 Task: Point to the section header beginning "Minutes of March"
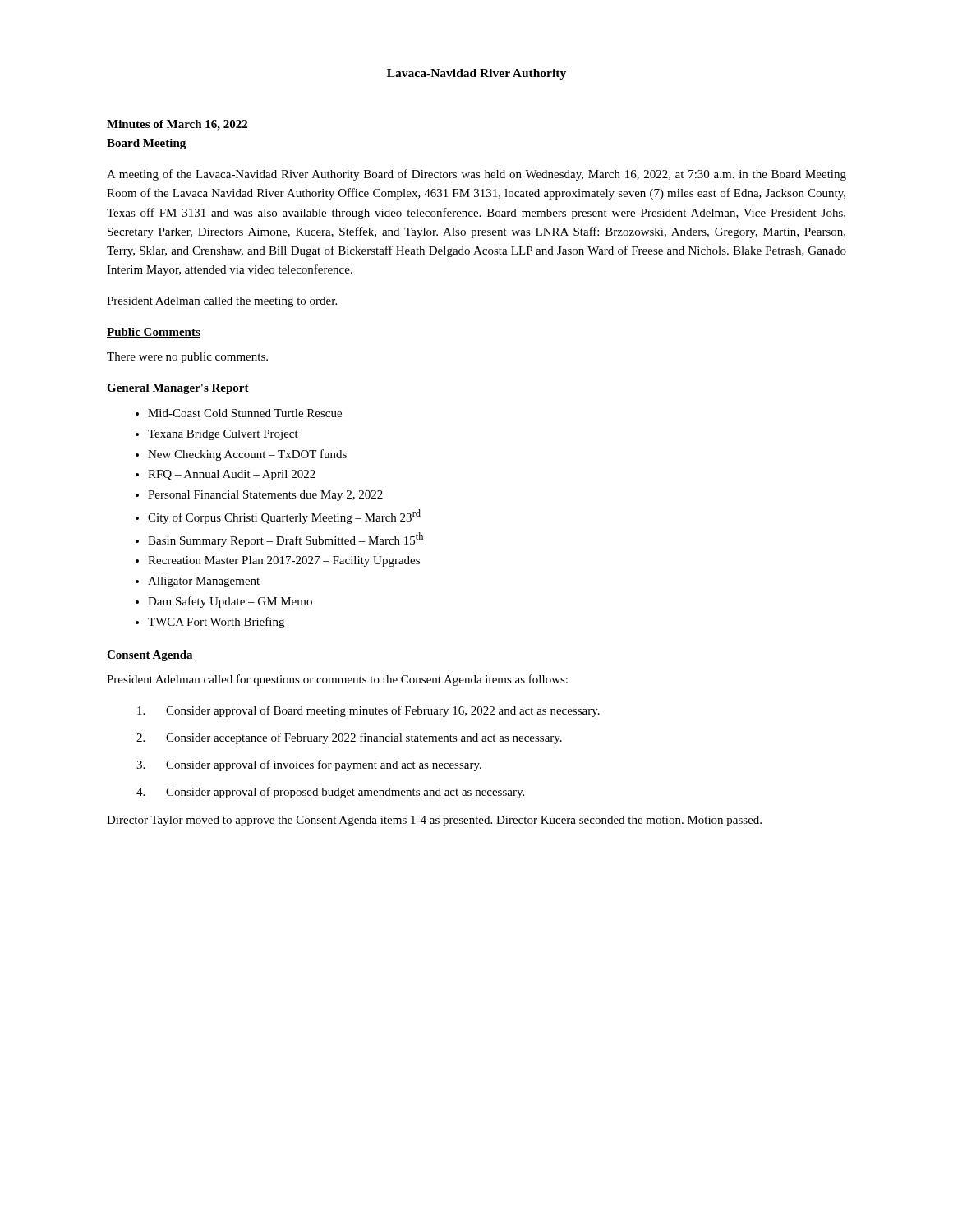coord(177,133)
